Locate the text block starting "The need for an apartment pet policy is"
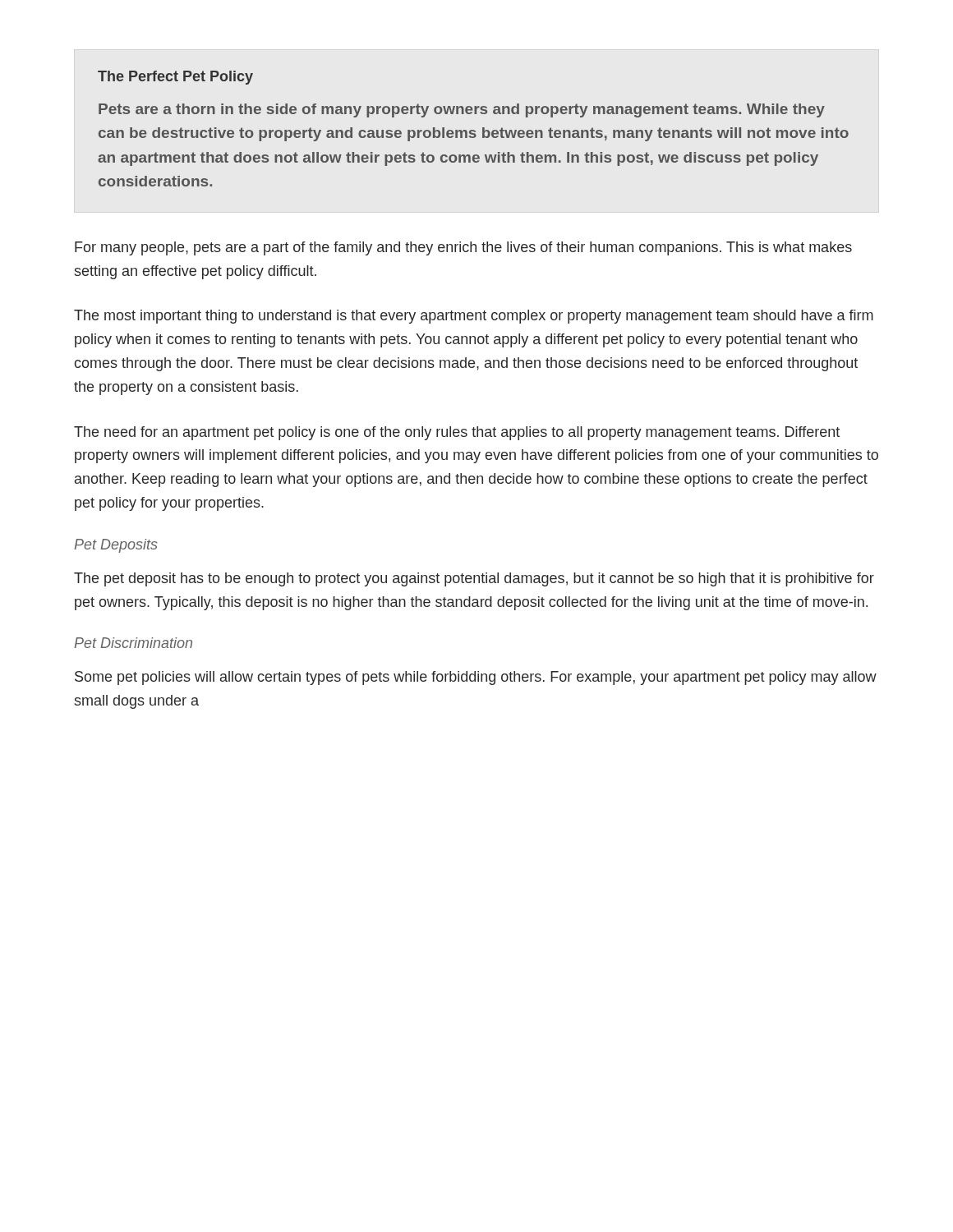 coord(476,467)
